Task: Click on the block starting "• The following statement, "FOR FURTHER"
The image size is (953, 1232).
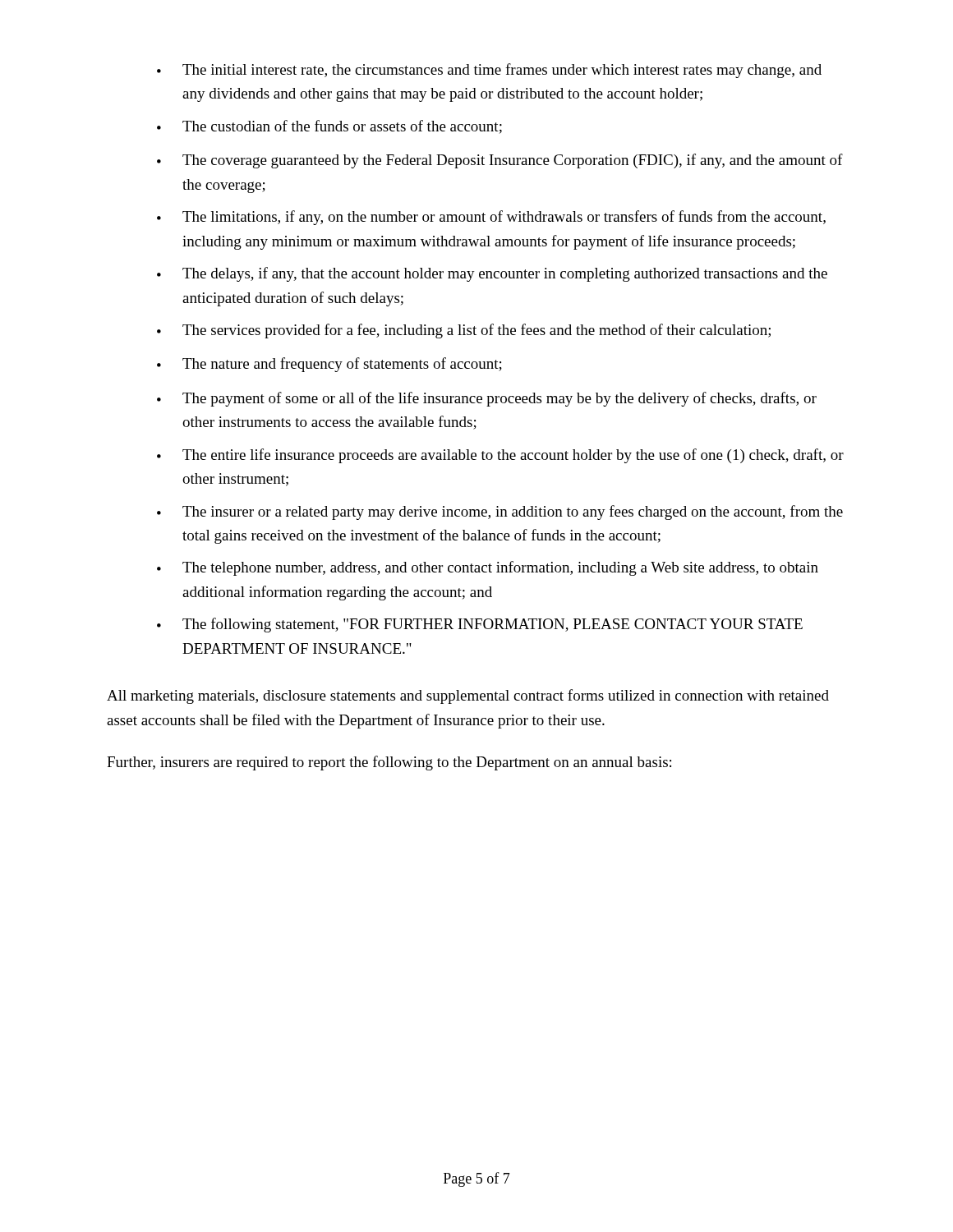Action: pyautogui.click(x=501, y=636)
